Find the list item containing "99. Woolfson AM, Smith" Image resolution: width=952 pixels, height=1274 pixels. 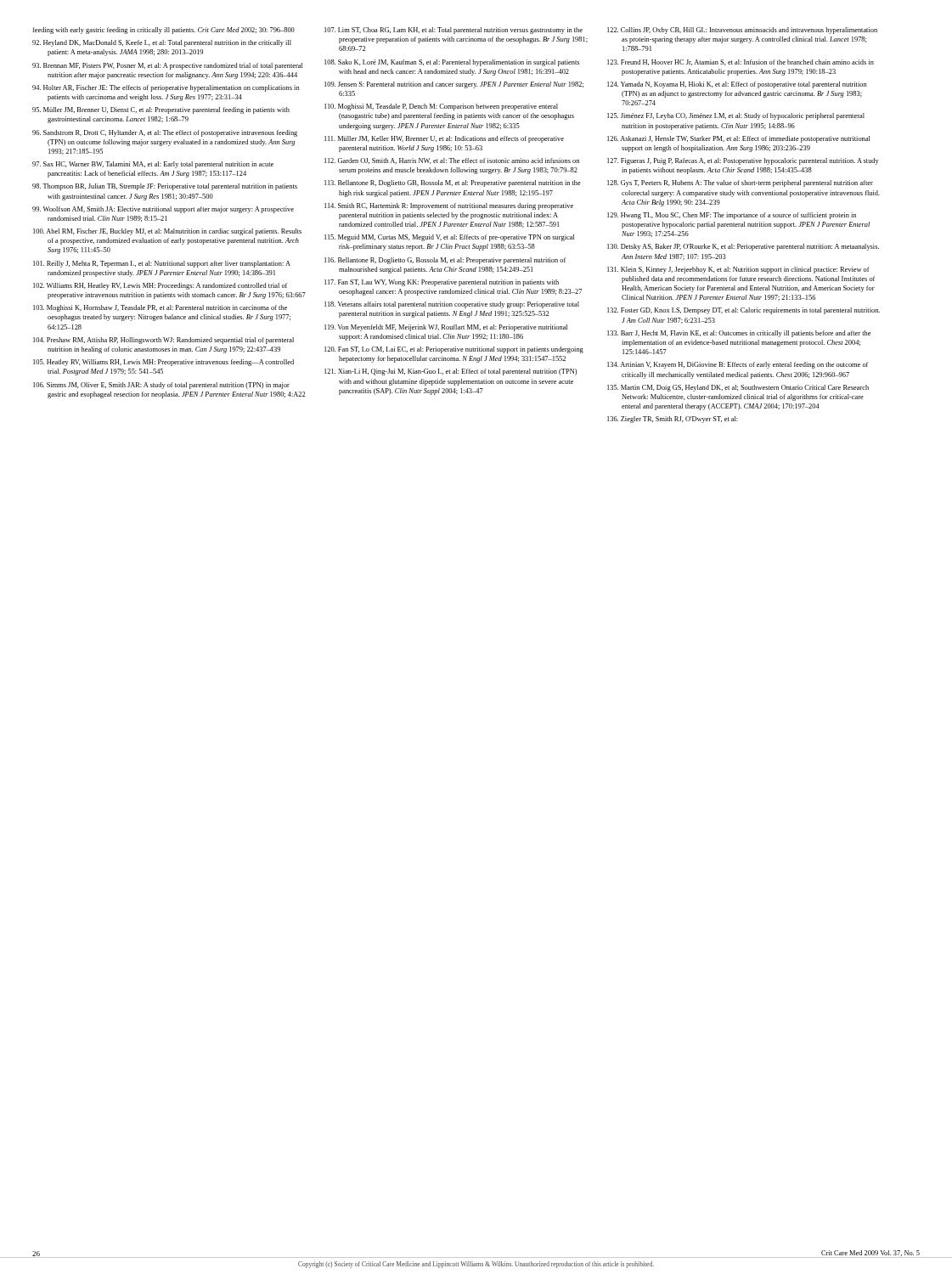[x=163, y=214]
